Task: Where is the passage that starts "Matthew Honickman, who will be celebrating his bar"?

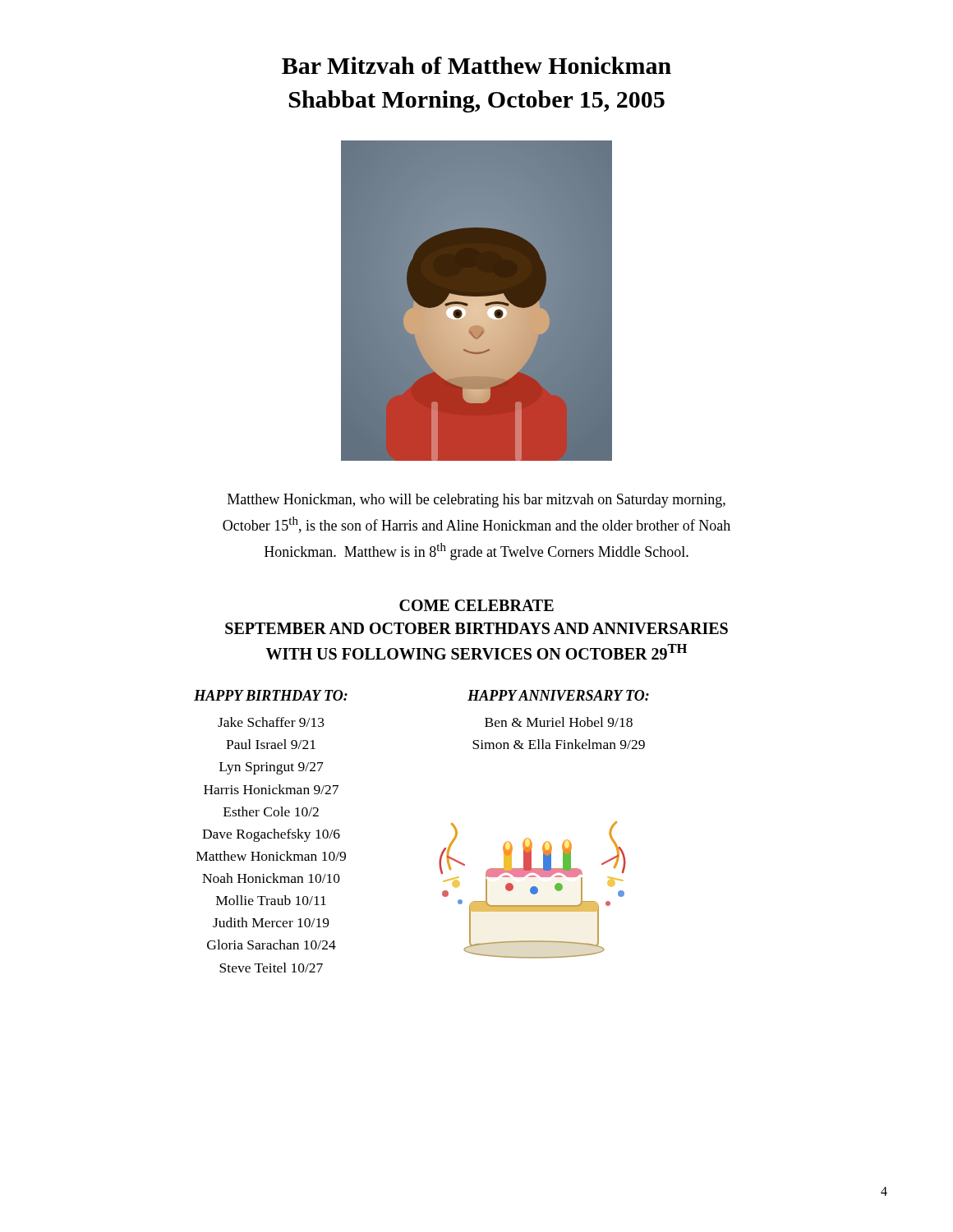Action: tap(476, 526)
